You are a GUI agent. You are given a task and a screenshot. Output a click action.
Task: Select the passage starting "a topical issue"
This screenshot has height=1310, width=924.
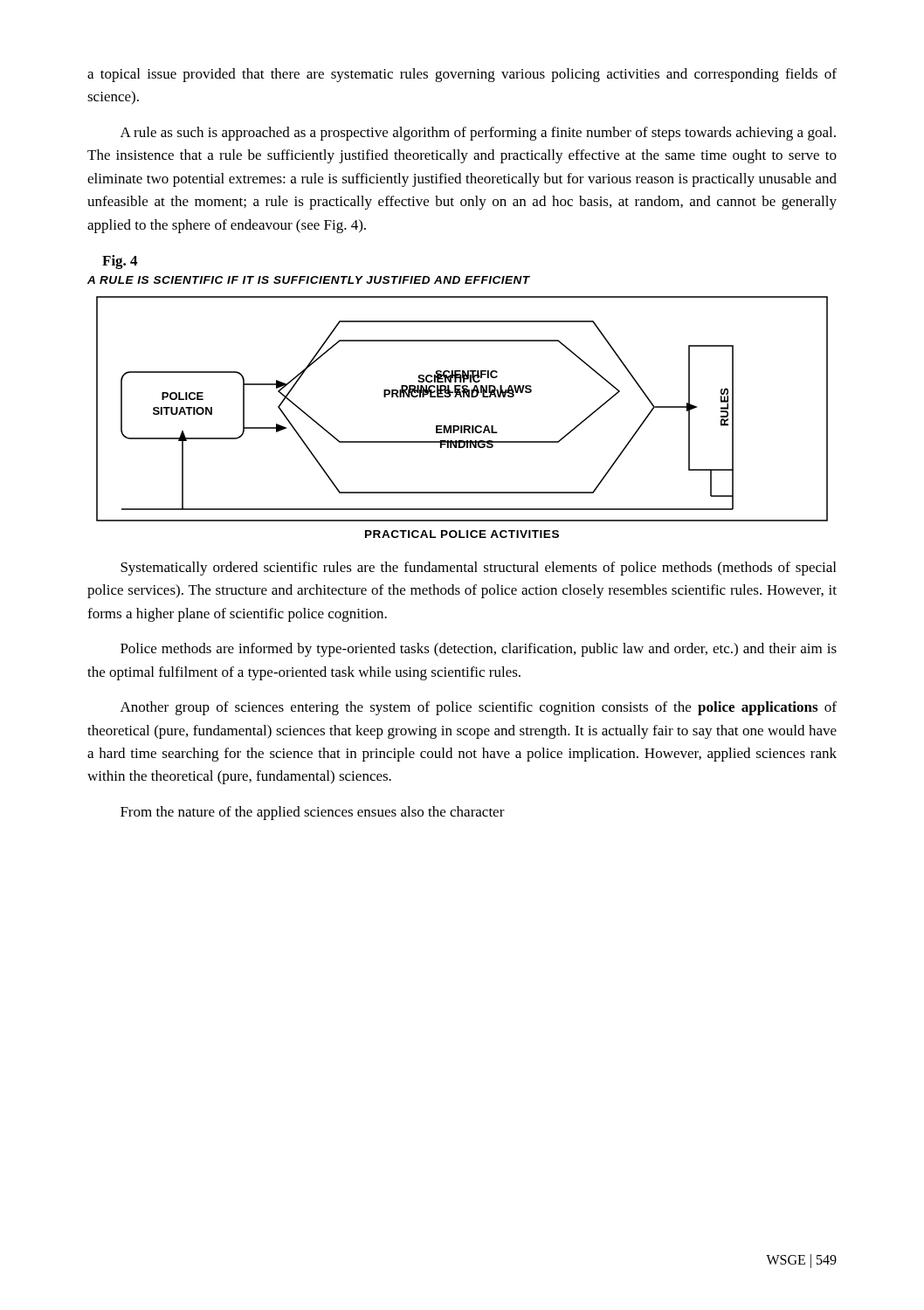tap(462, 150)
